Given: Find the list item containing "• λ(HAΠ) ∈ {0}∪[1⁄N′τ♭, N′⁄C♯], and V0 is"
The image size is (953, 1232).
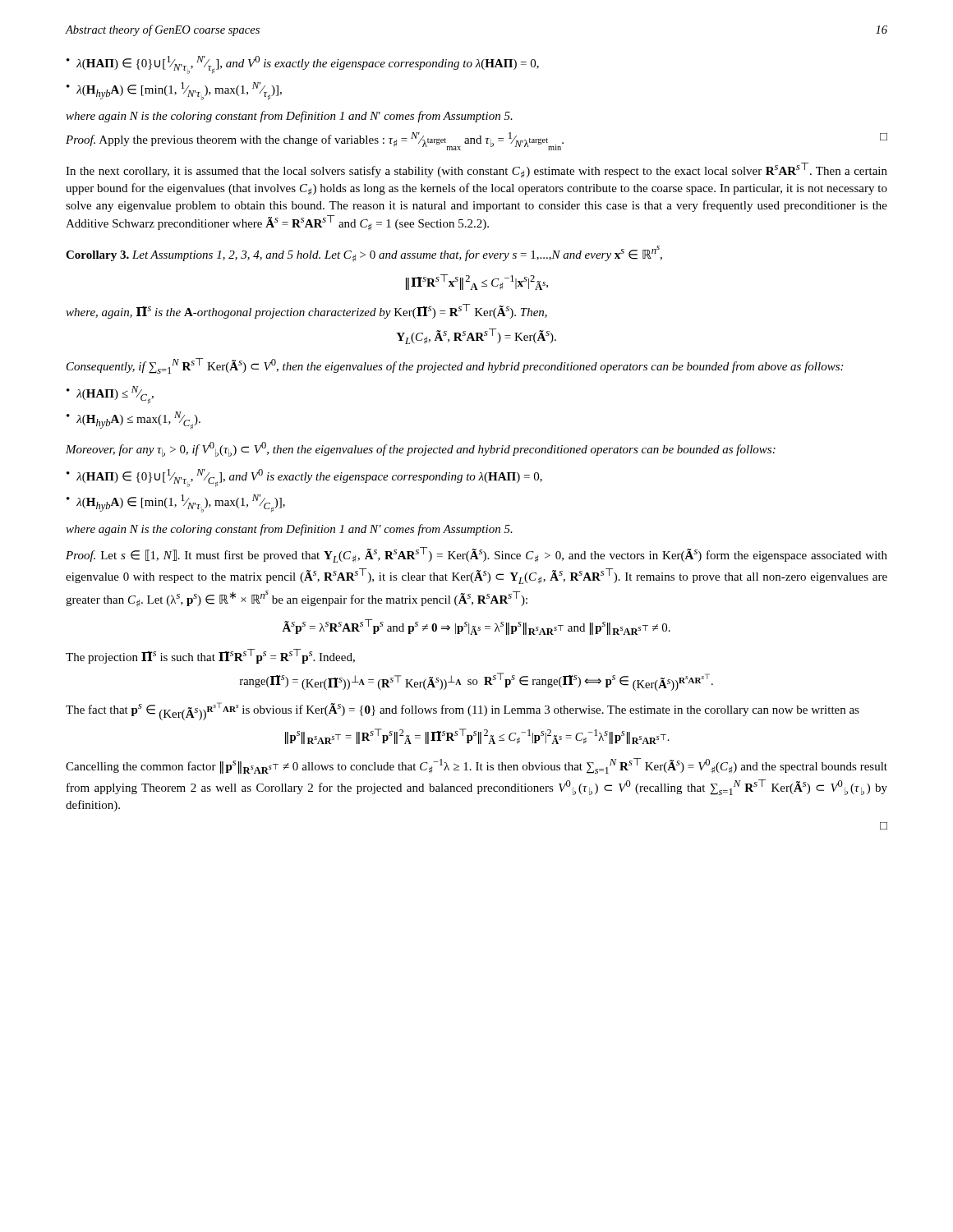Looking at the screenshot, I should point(304,477).
